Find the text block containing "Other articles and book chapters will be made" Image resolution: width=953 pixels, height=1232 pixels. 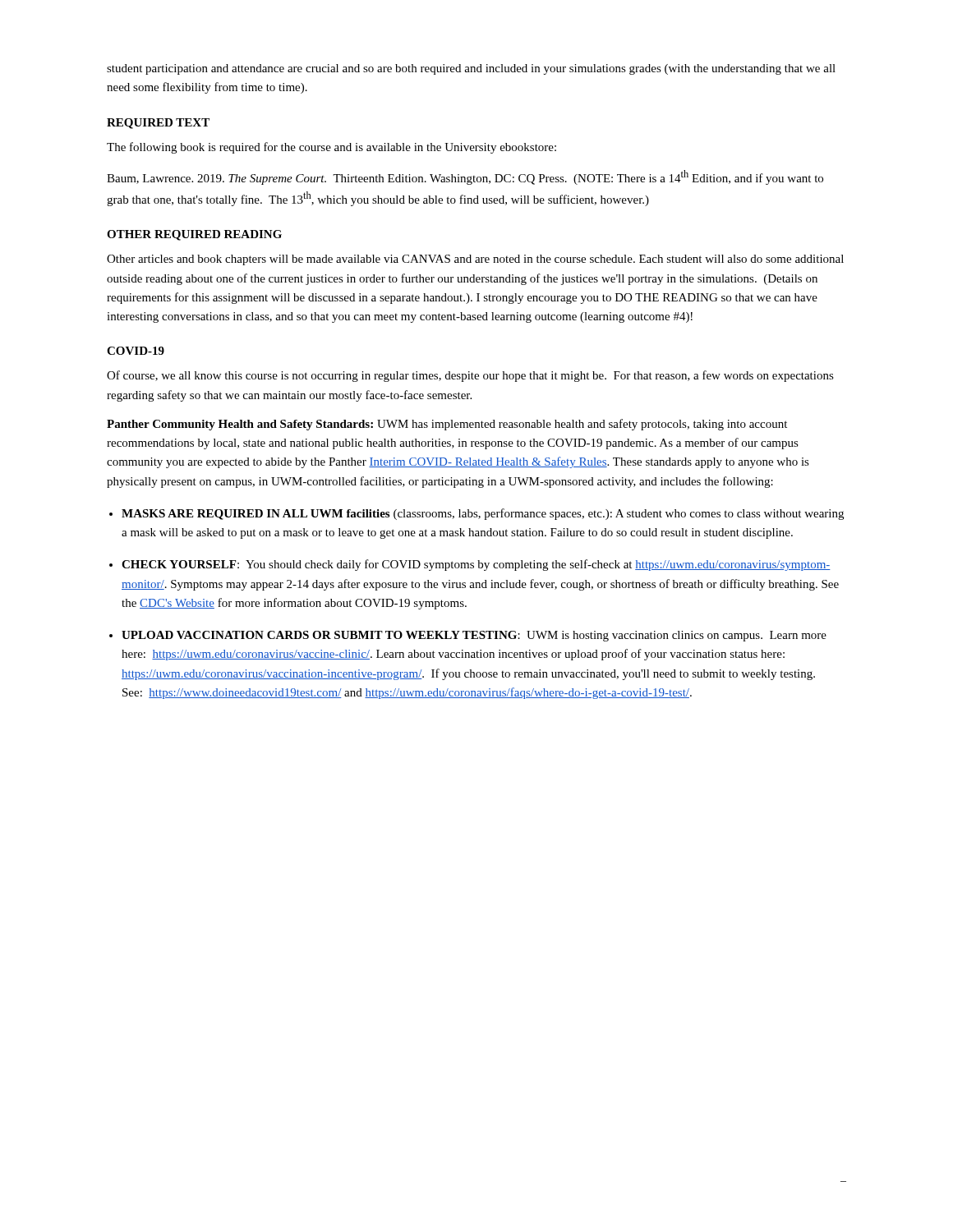(x=475, y=288)
